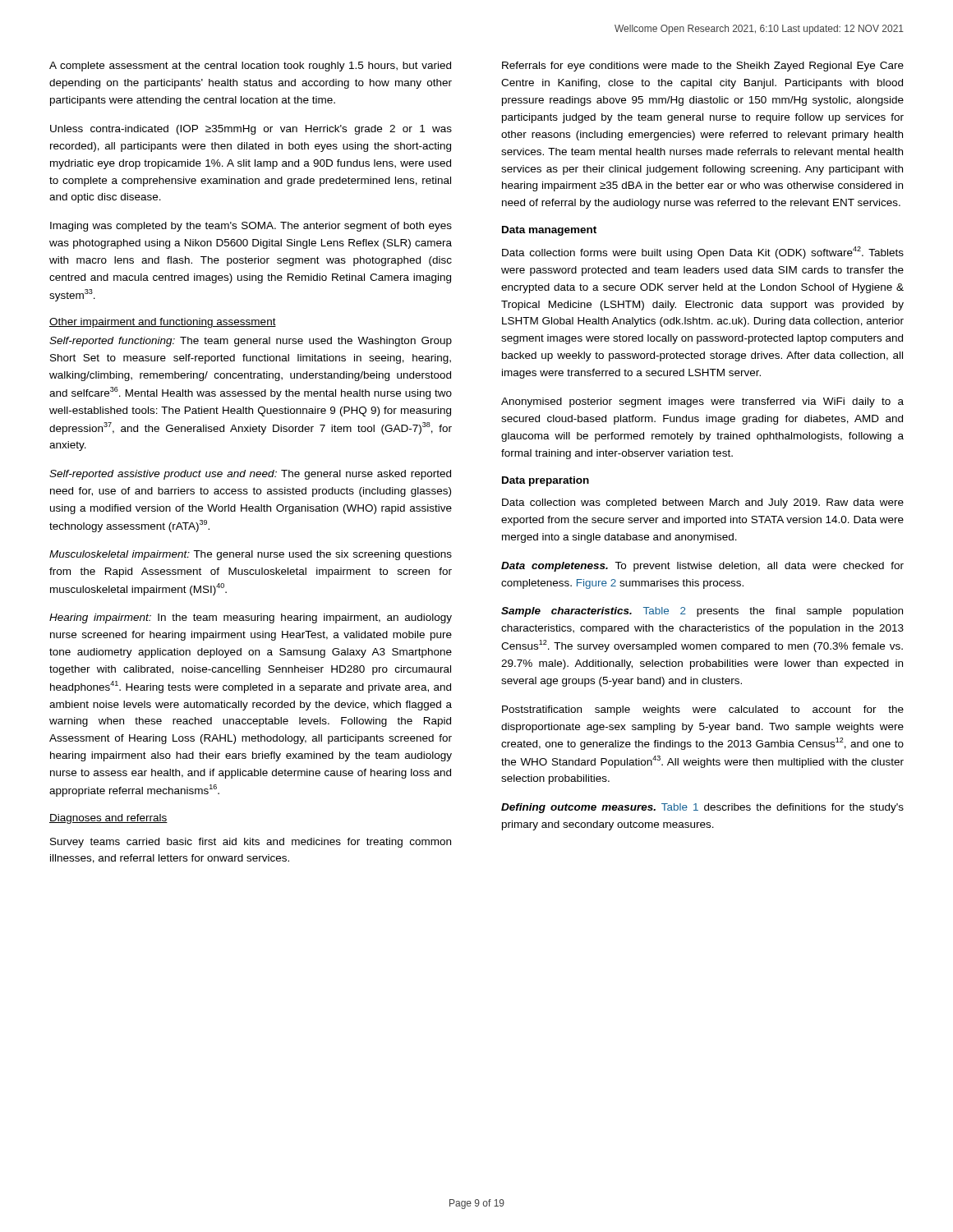Click on the text block with the text "A complete assessment at the central location took"
The image size is (953, 1232).
tap(251, 82)
